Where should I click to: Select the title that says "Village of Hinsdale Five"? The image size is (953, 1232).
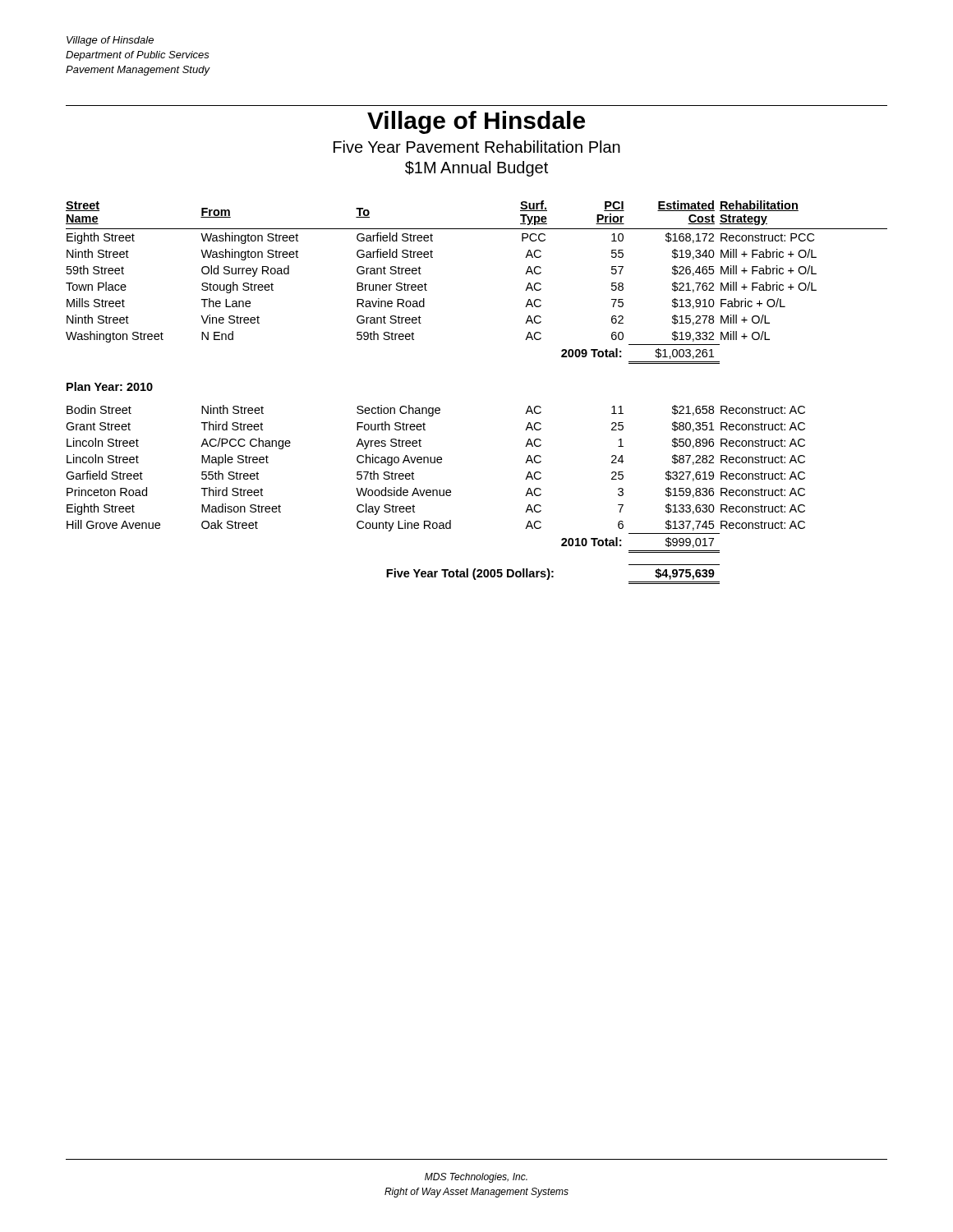476,142
